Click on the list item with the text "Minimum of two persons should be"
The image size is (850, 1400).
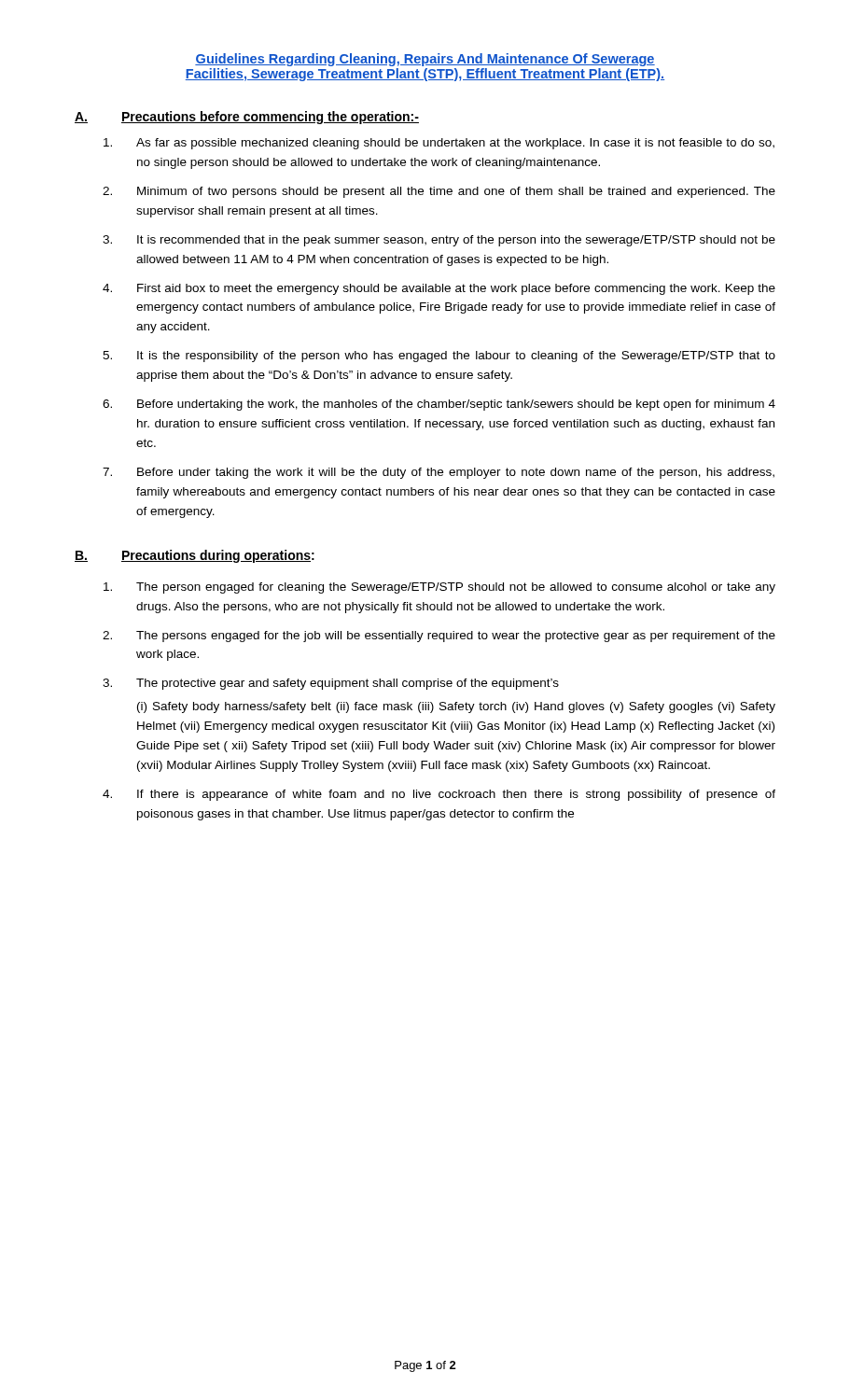[x=456, y=201]
